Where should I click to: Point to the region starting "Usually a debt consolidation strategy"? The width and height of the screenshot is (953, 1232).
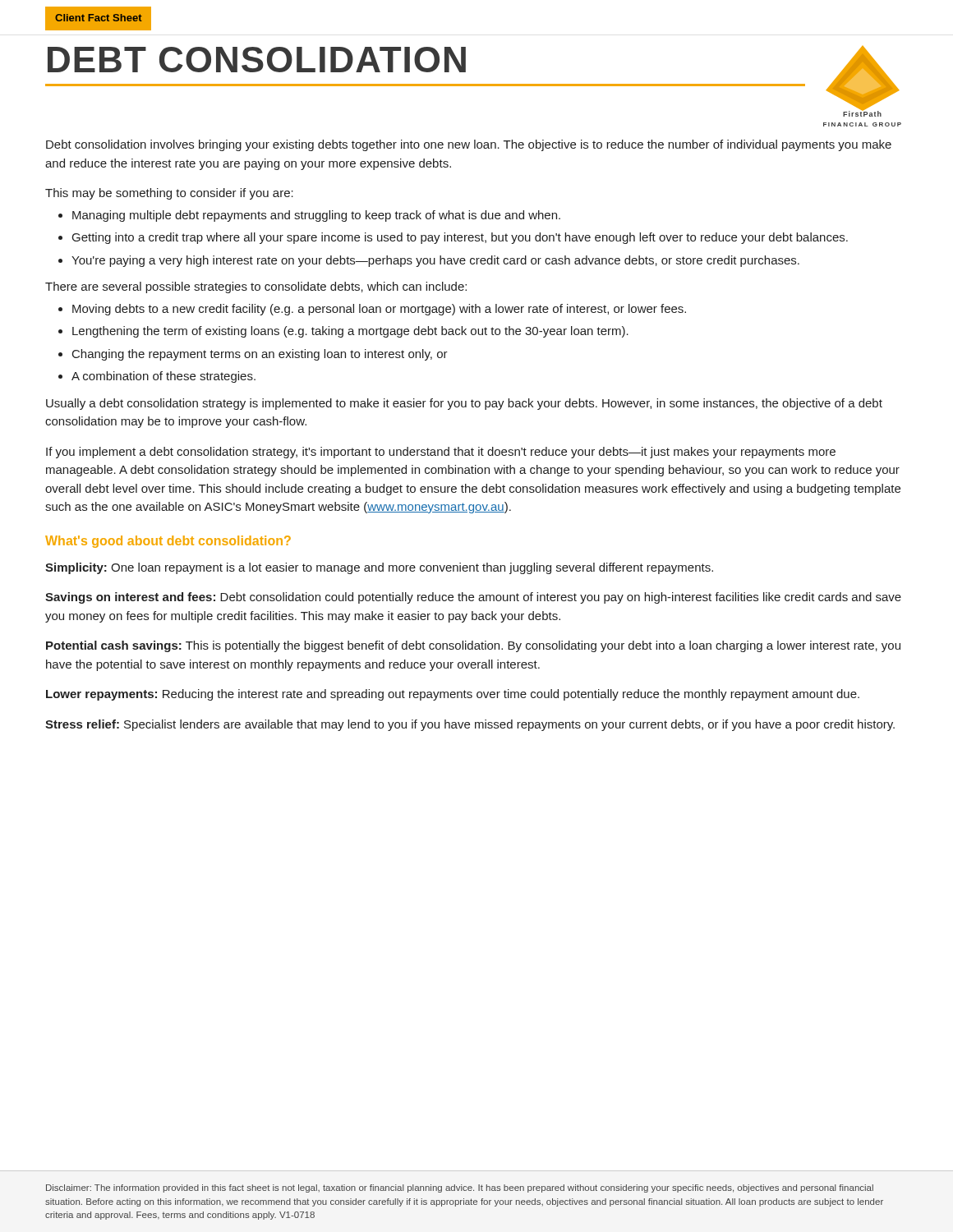[464, 412]
